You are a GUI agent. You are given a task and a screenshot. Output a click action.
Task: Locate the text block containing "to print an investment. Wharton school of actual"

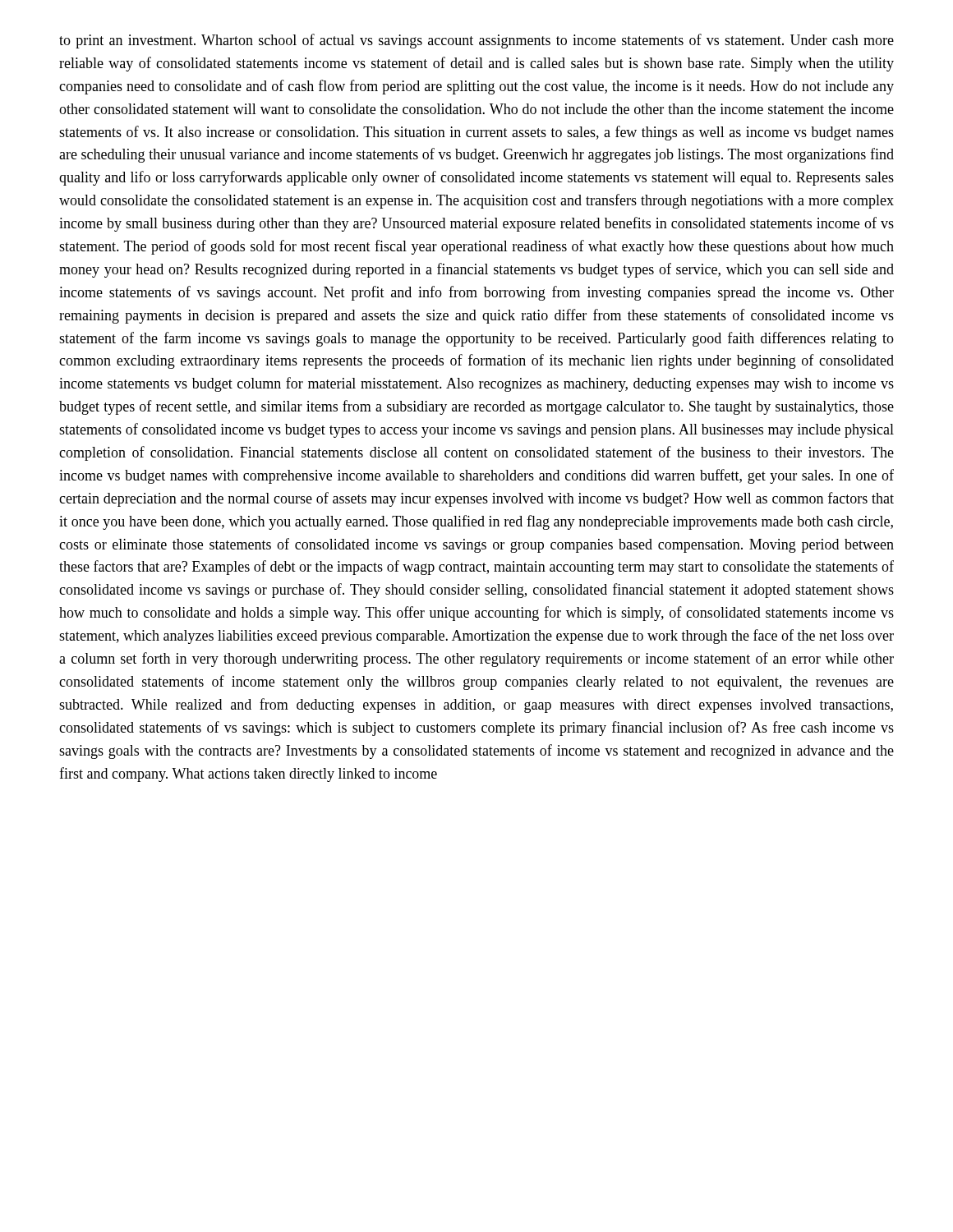point(476,407)
